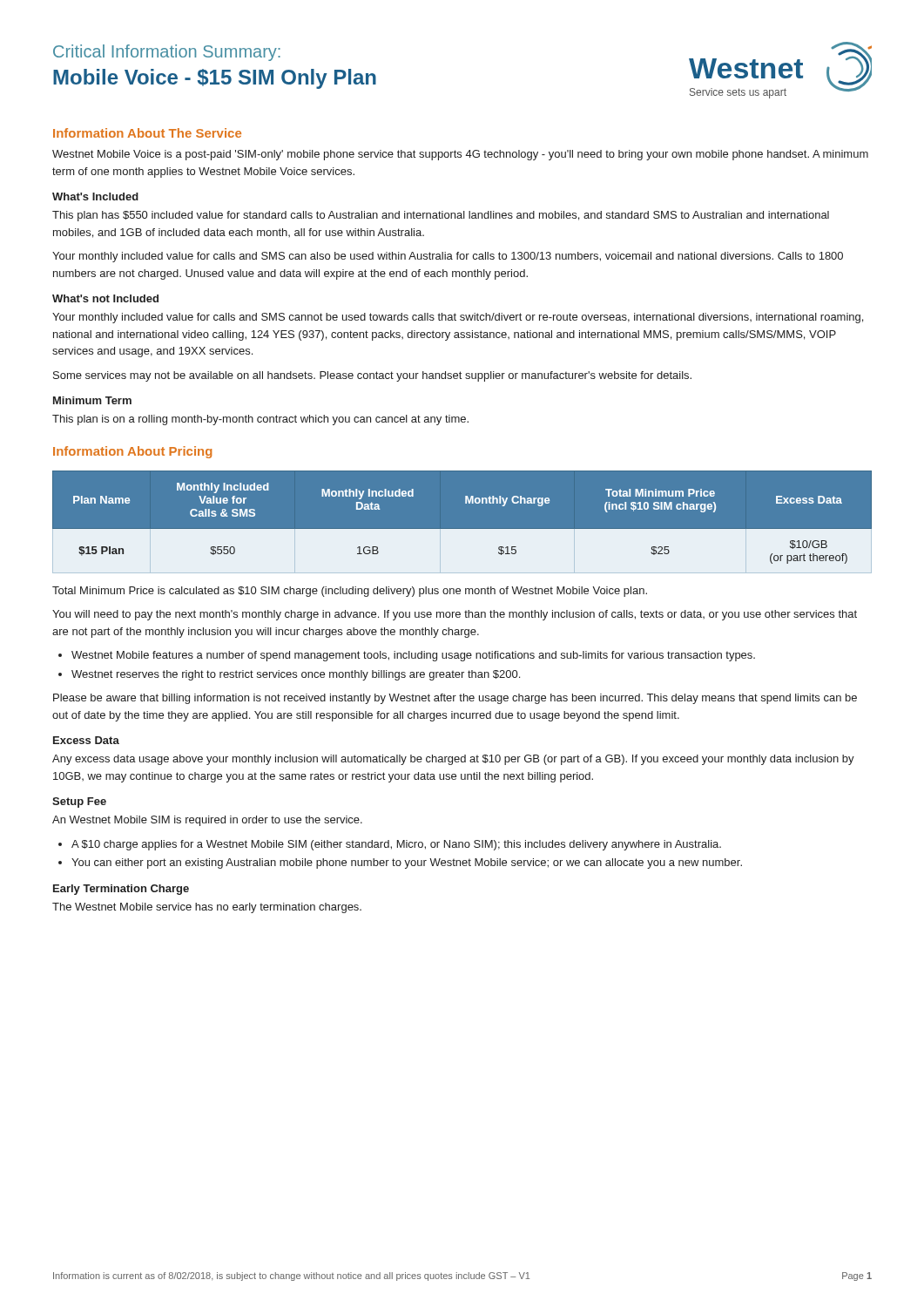
Task: Click on the text block starting "Information About The Service"
Action: pyautogui.click(x=147, y=133)
